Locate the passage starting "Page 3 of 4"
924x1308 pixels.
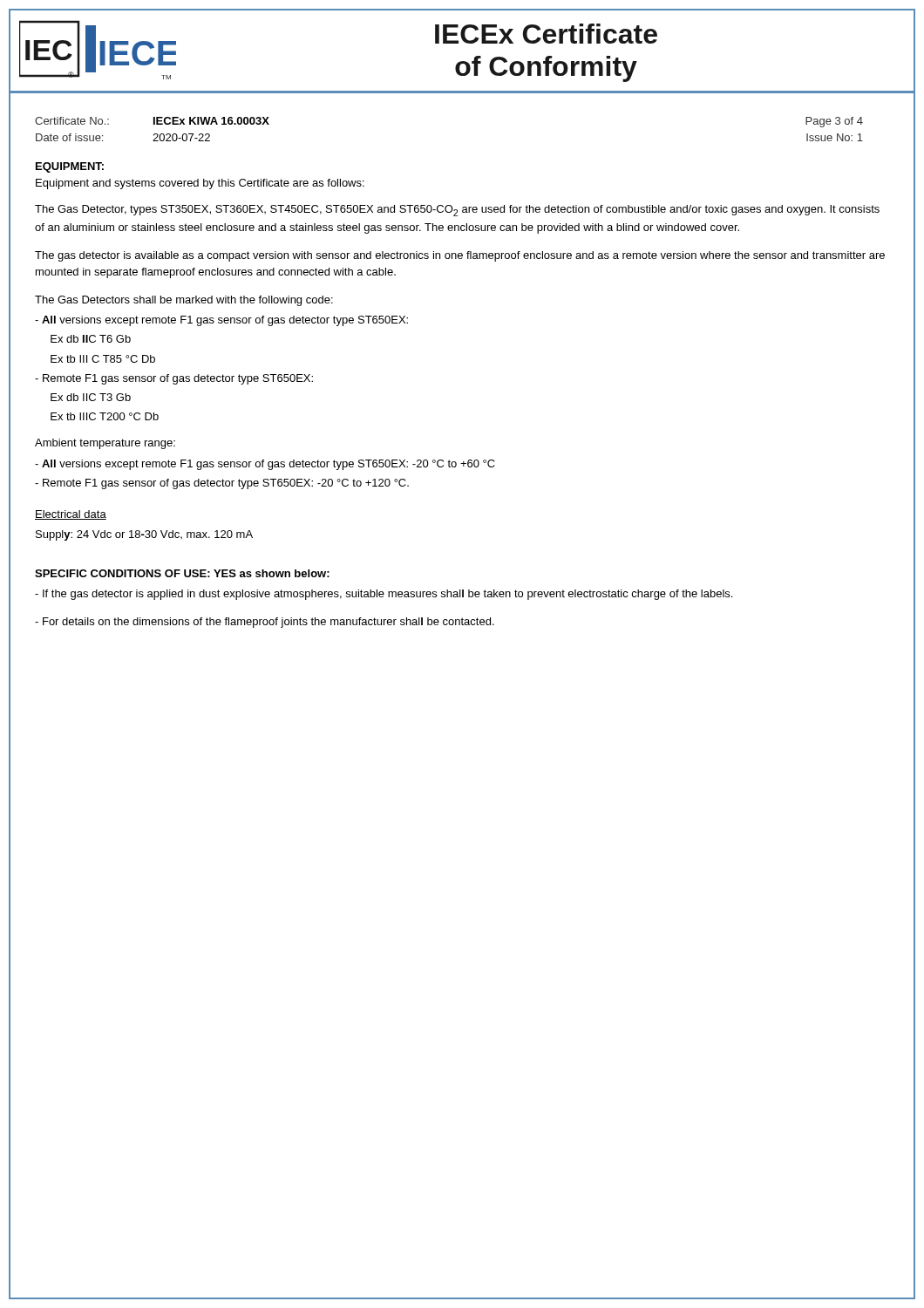click(834, 121)
